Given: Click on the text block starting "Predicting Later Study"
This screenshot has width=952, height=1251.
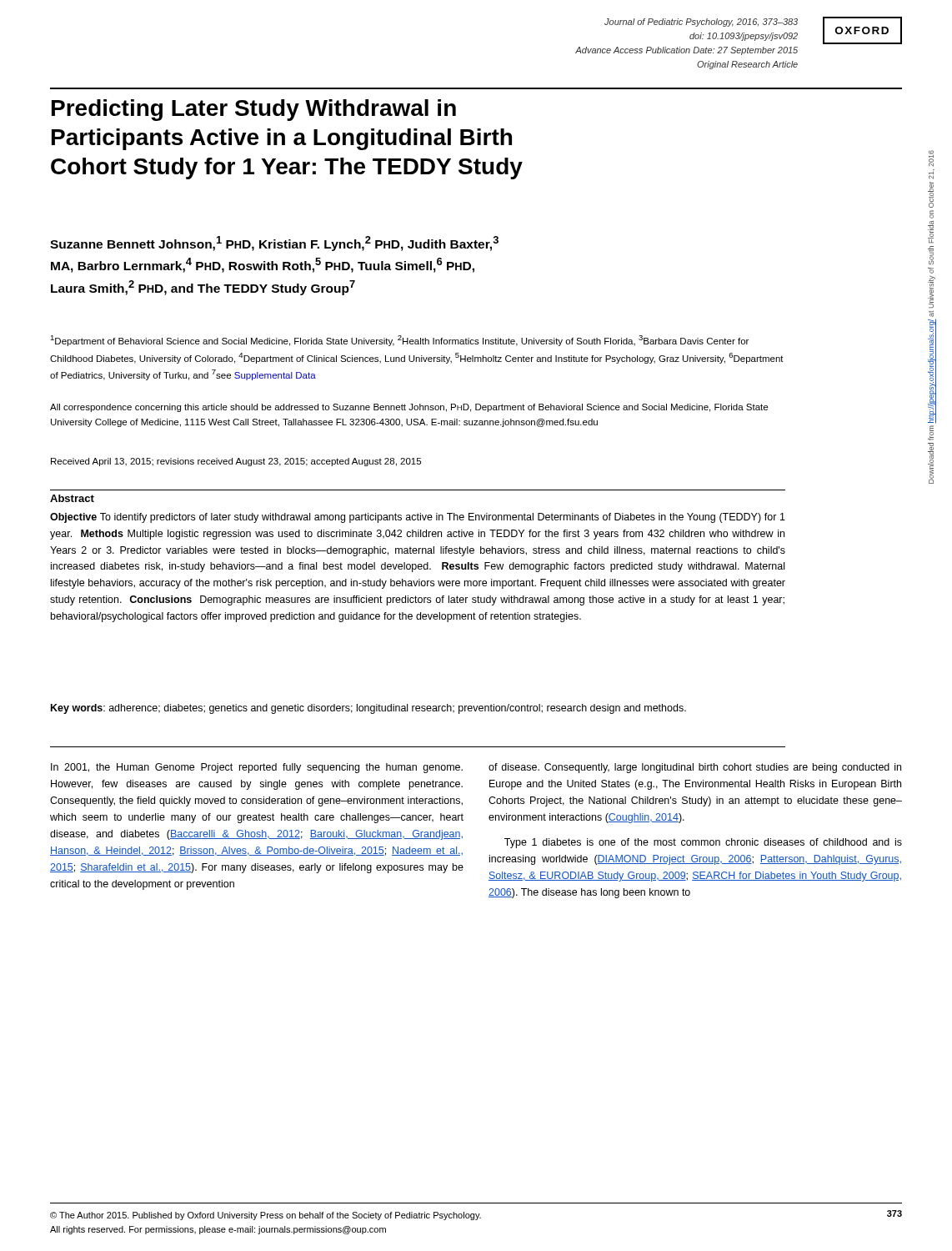Looking at the screenshot, I should pos(286,137).
